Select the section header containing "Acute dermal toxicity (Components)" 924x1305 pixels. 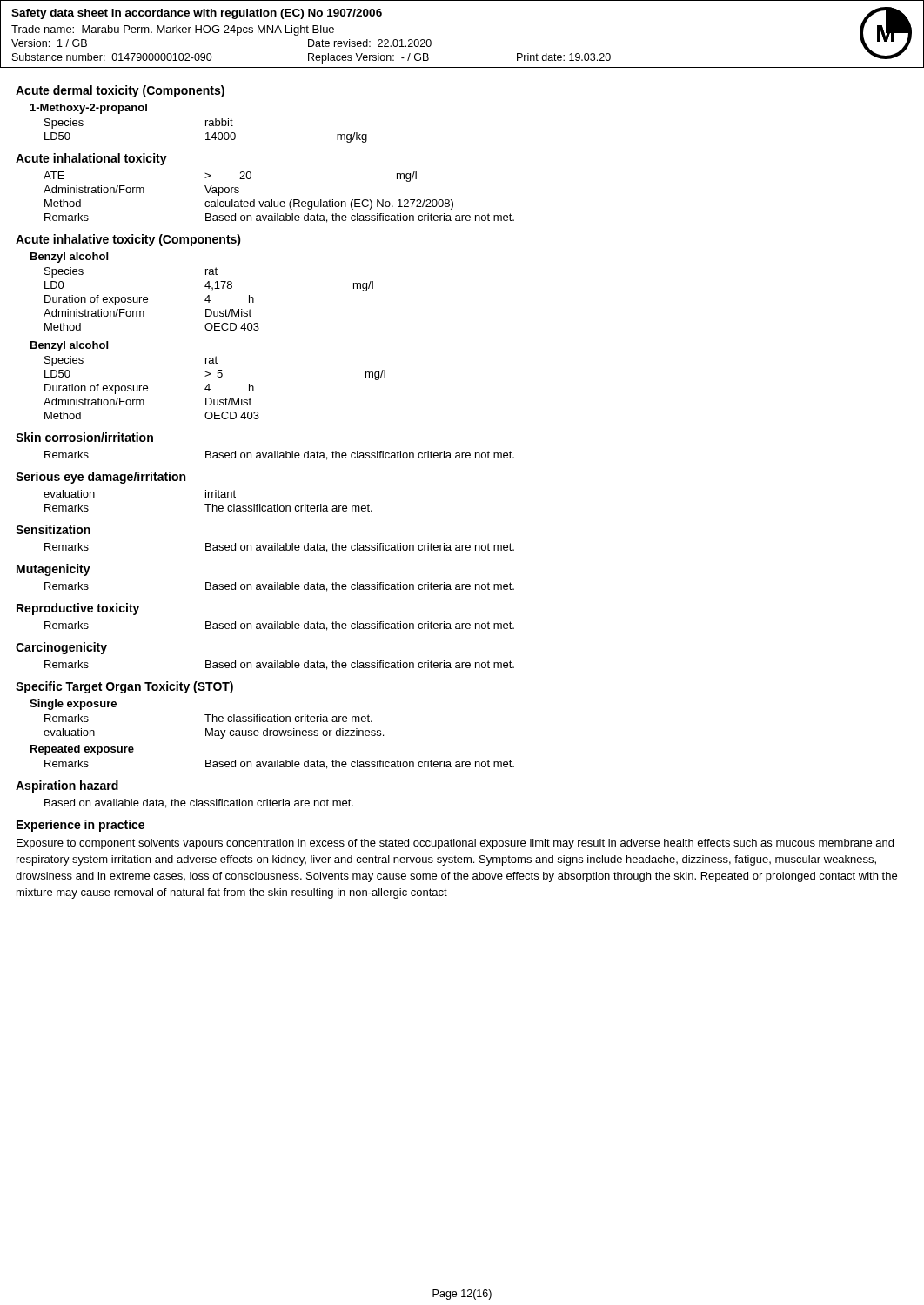coord(120,91)
